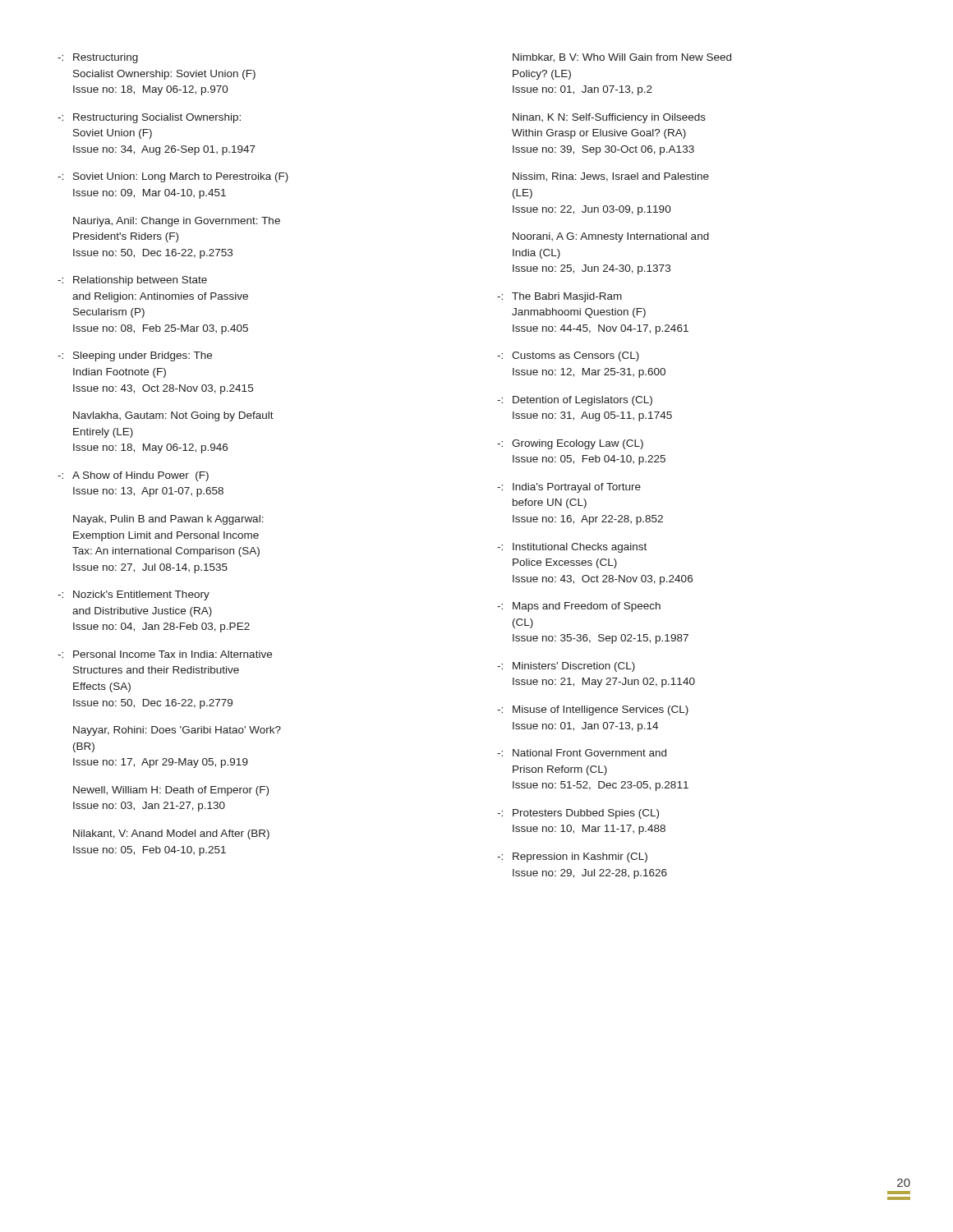Screen dimensions: 1232x953
Task: Find the element starting "Nayyar, Rohini: Does 'Garibi Hatao'"
Action: pyautogui.click(x=177, y=731)
